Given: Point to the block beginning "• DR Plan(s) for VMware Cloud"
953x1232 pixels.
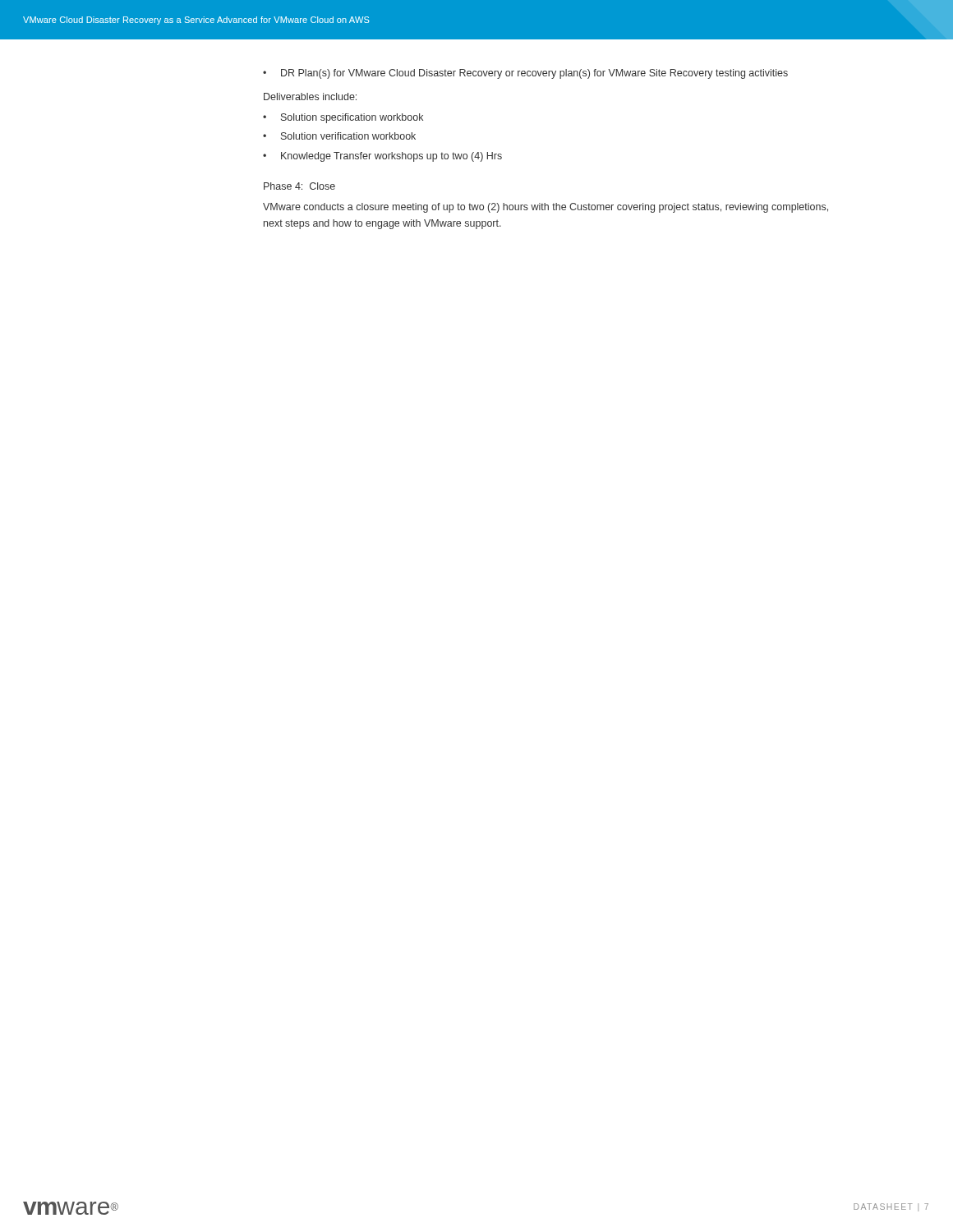Looking at the screenshot, I should [525, 74].
